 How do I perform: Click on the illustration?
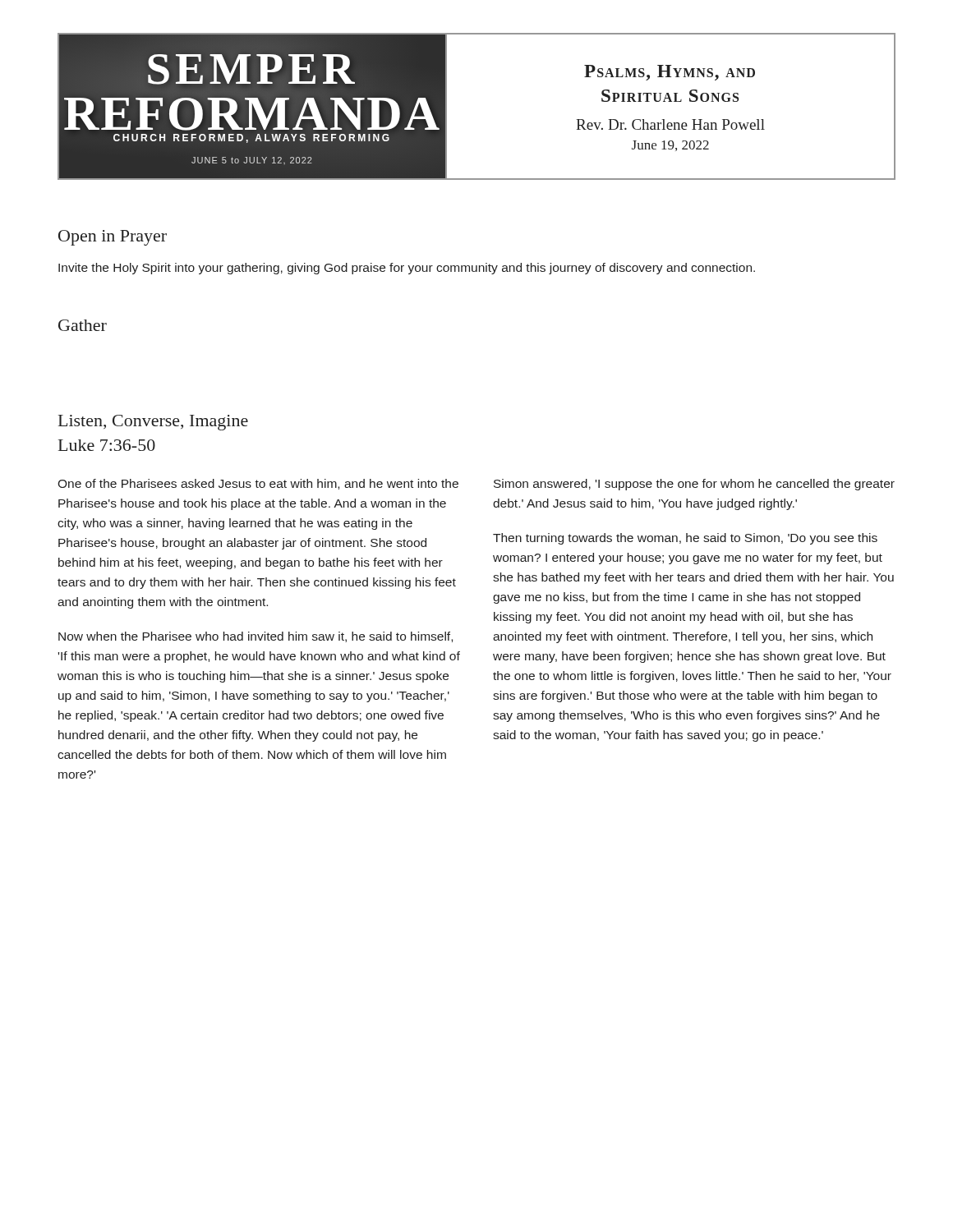pyautogui.click(x=476, y=106)
